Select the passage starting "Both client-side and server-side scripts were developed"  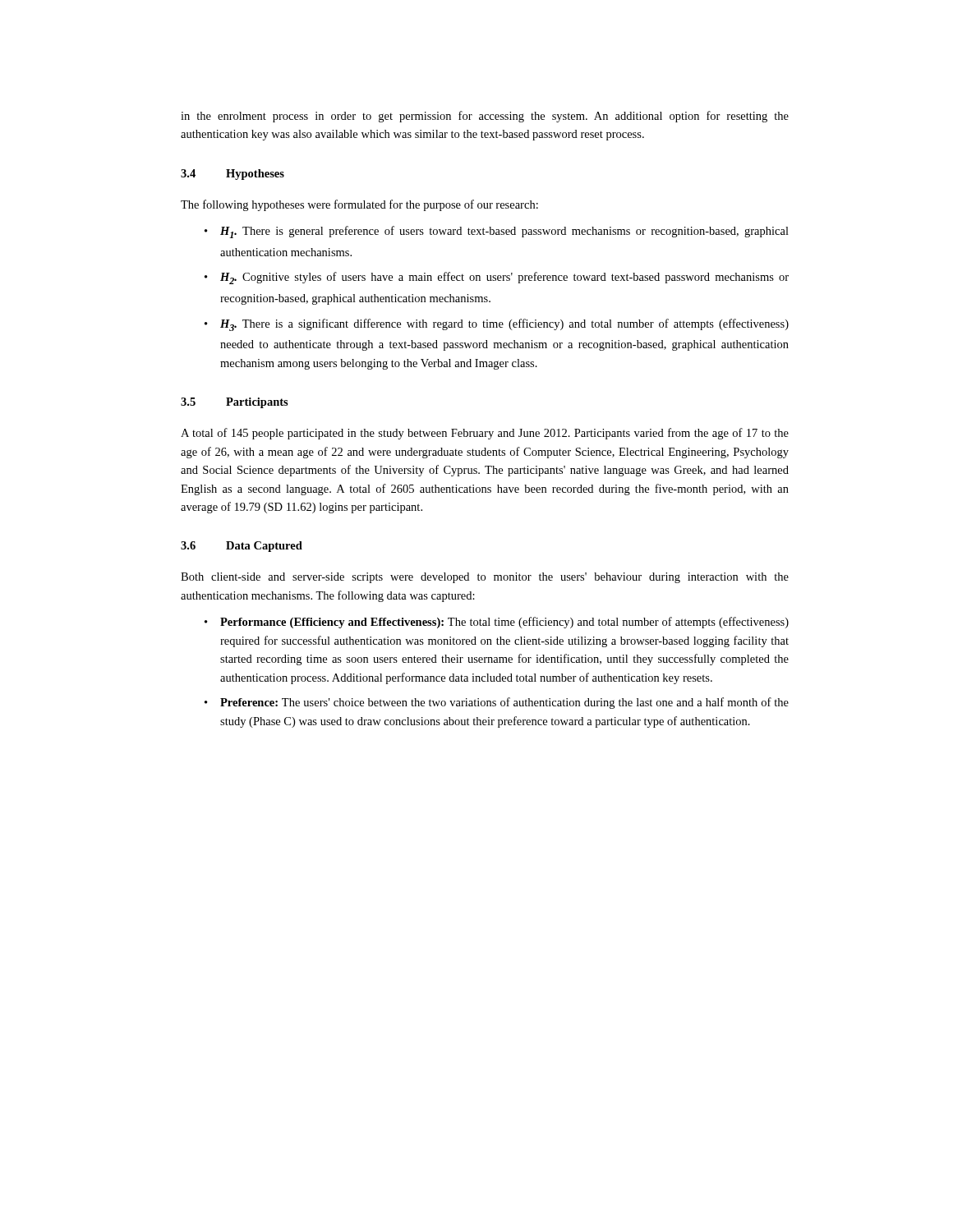(485, 586)
